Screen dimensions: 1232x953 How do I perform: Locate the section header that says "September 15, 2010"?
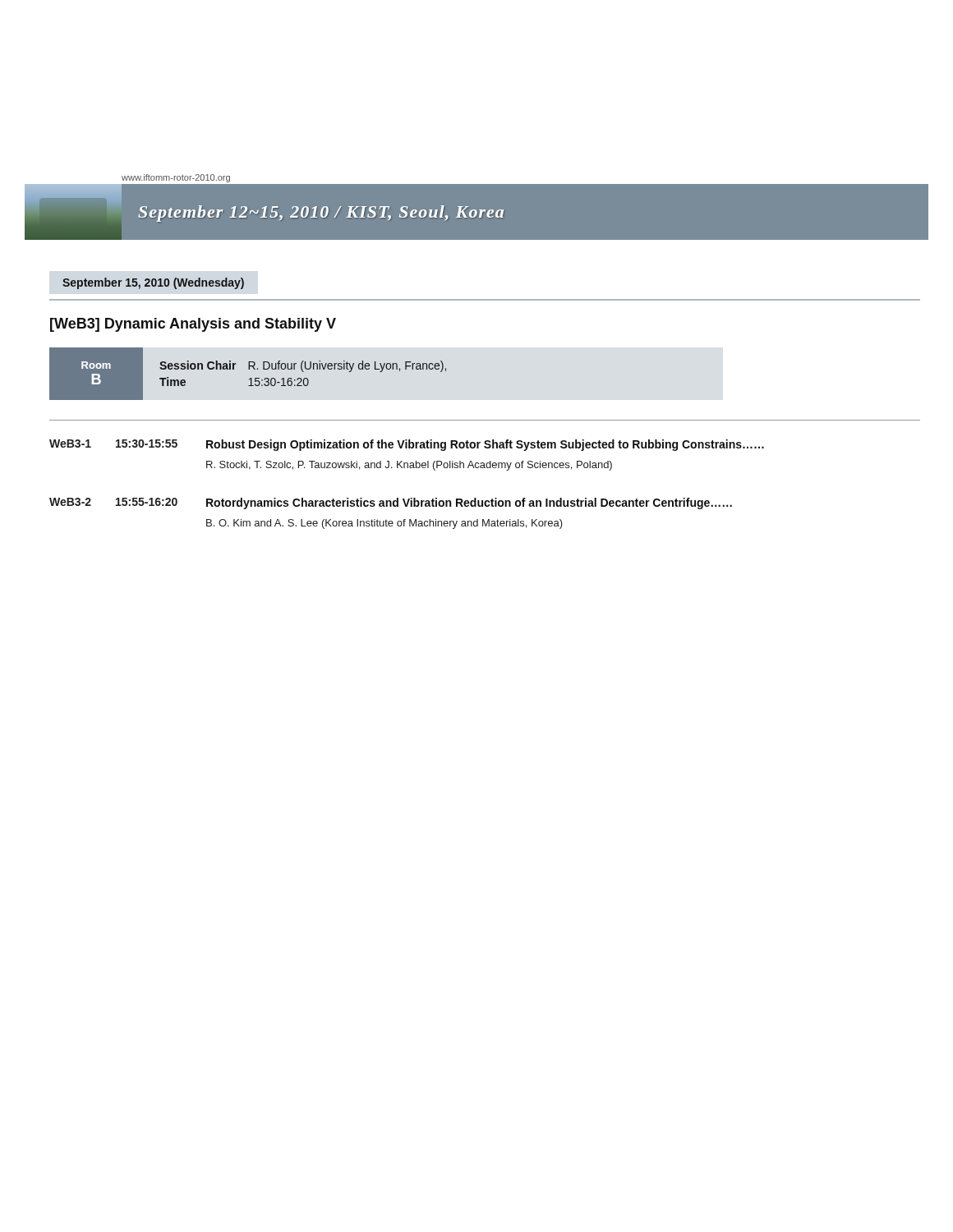153,283
